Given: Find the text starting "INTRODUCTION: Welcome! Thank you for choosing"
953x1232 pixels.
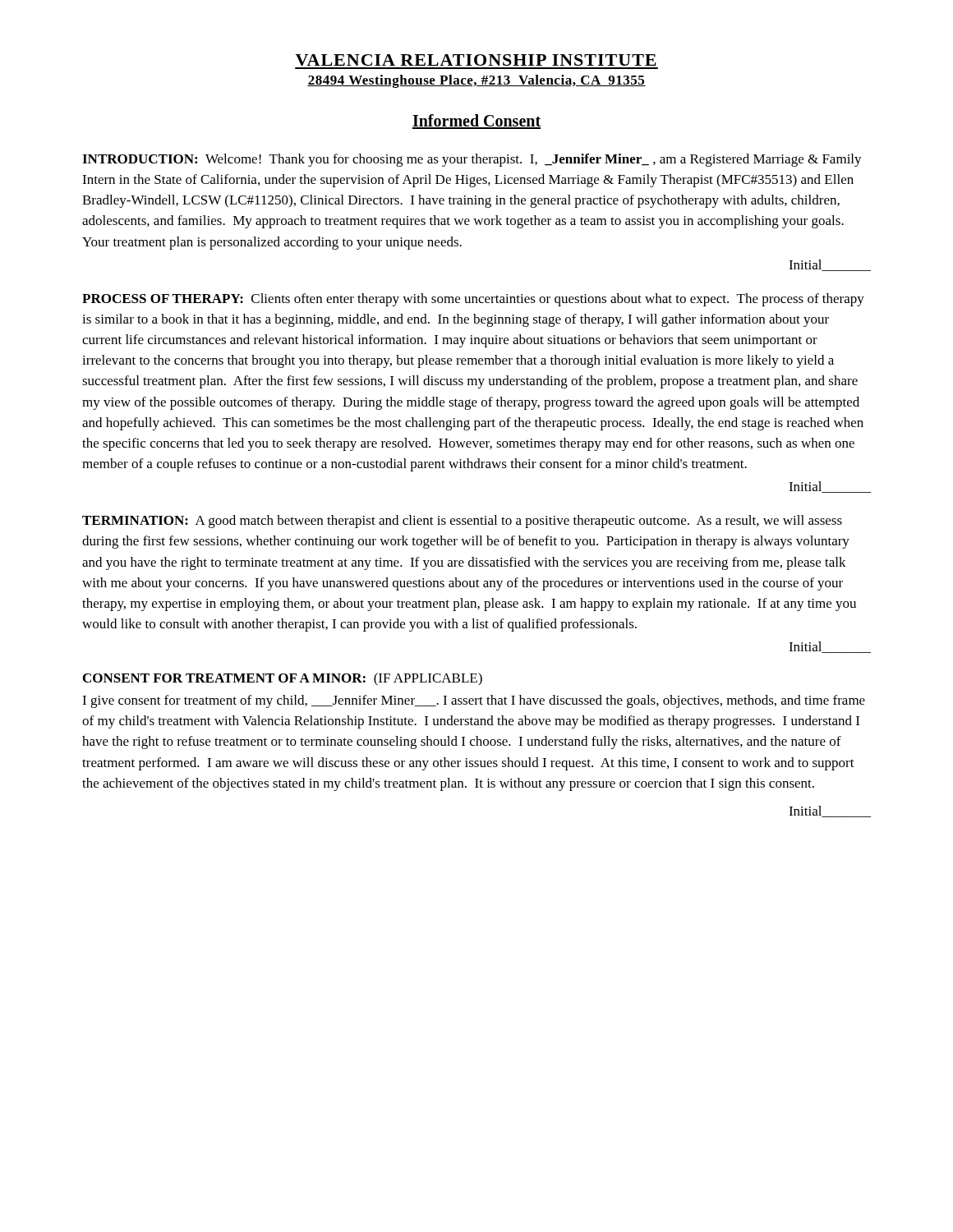Looking at the screenshot, I should [472, 200].
